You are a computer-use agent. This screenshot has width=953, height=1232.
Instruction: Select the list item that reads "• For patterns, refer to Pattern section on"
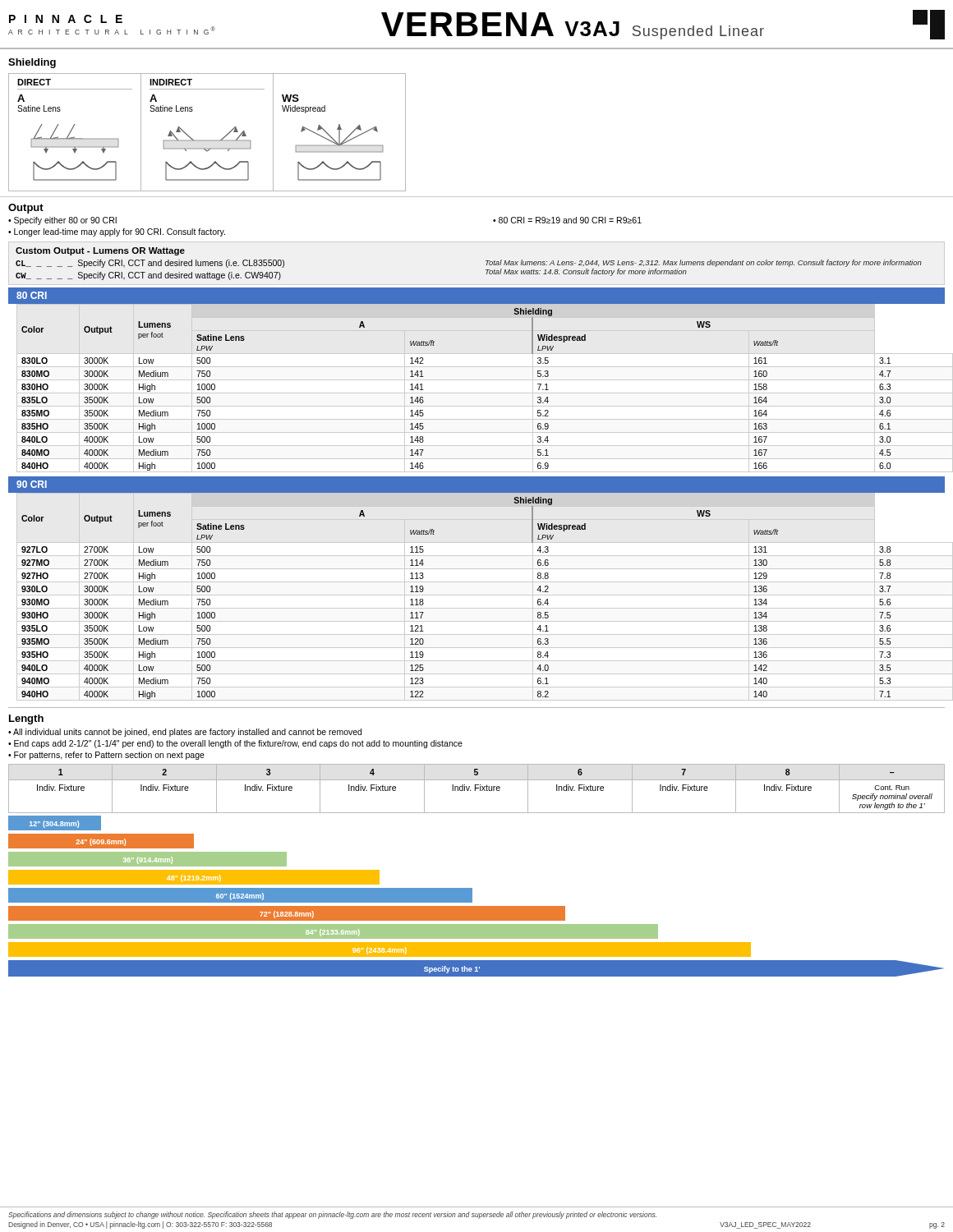coord(106,755)
